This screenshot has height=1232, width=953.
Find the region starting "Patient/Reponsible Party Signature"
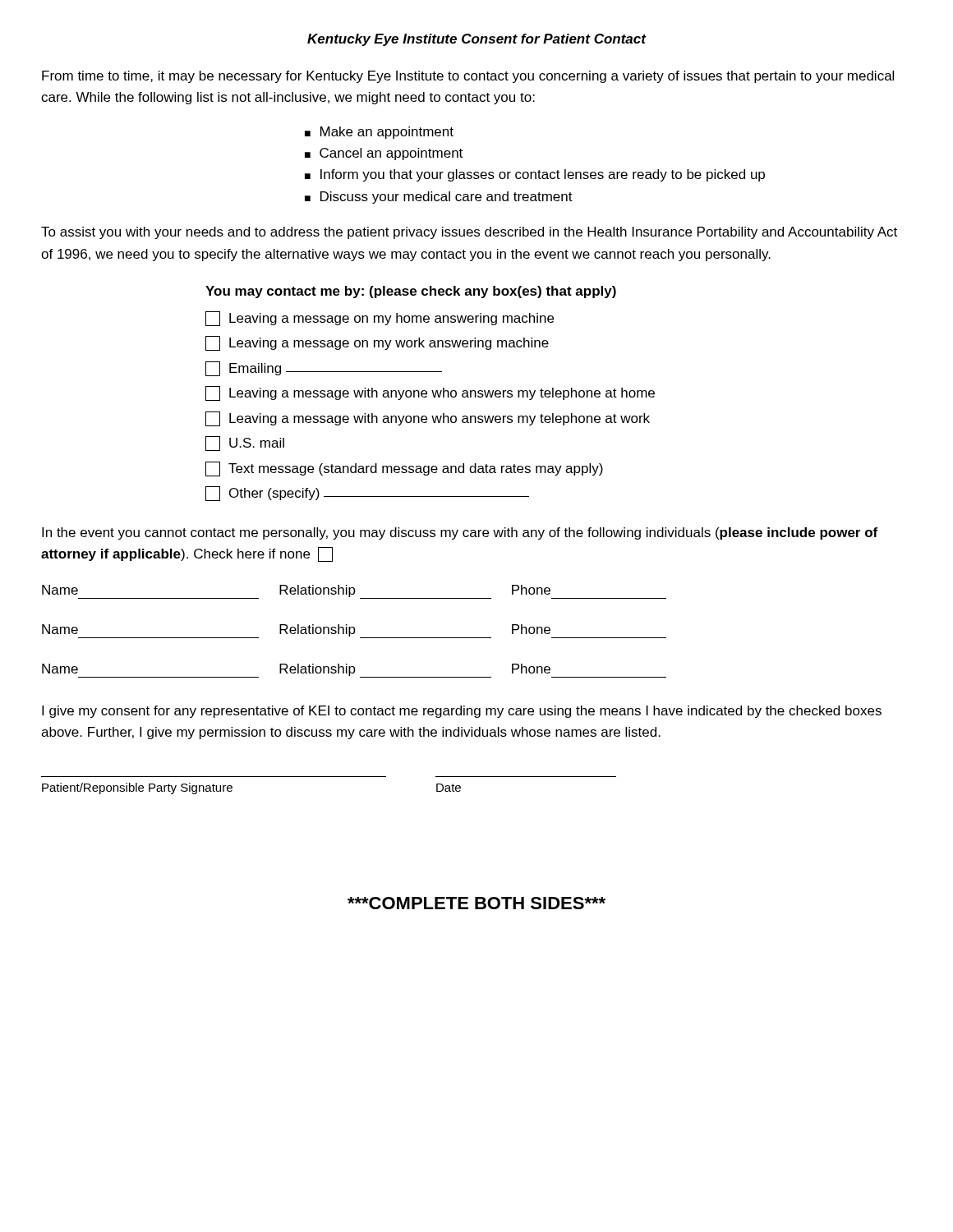pos(476,785)
